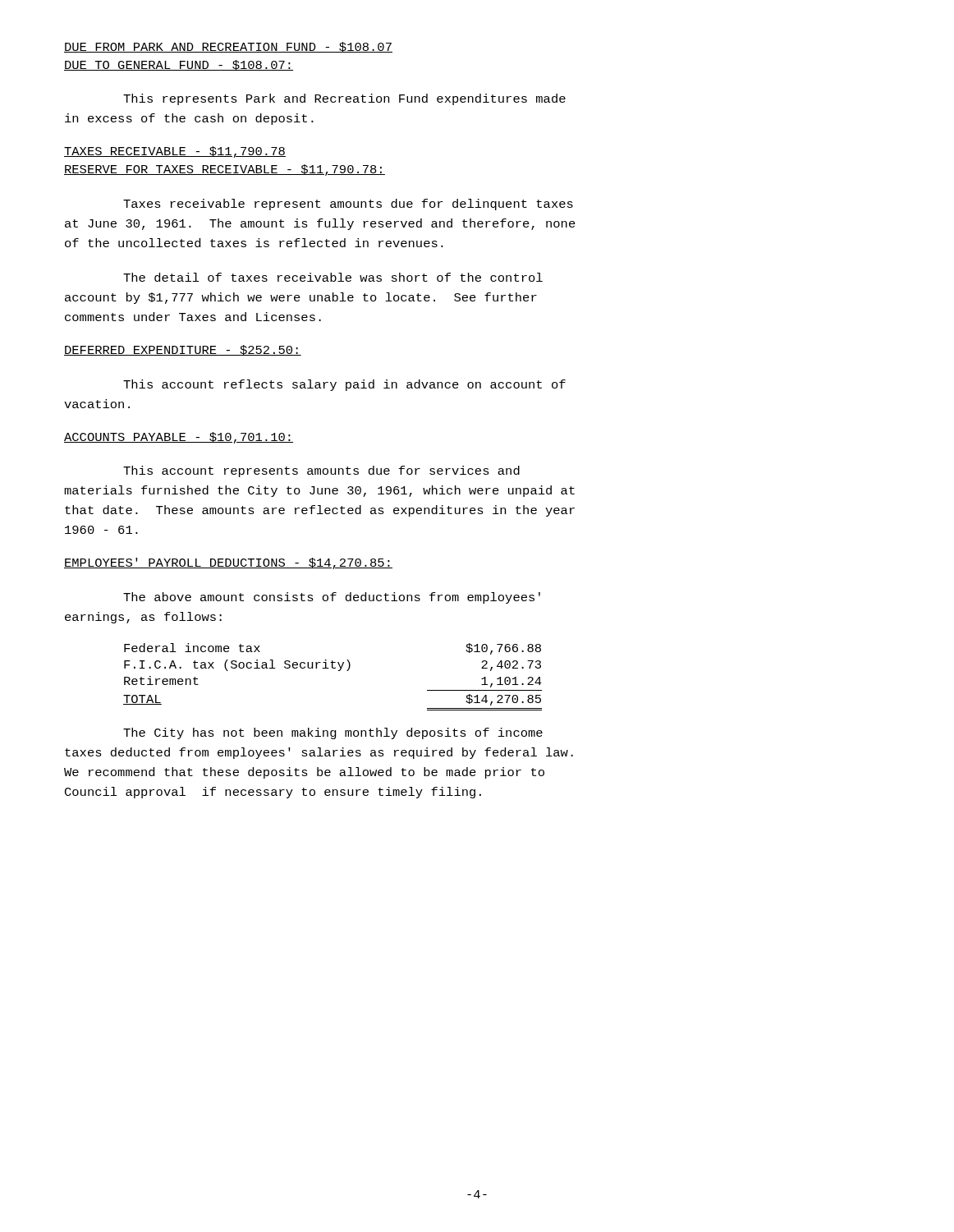Locate the section header that opens with "DUE FROM PARK AND RECREATION FUND - $108.07"
The width and height of the screenshot is (954, 1232).
tap(228, 57)
